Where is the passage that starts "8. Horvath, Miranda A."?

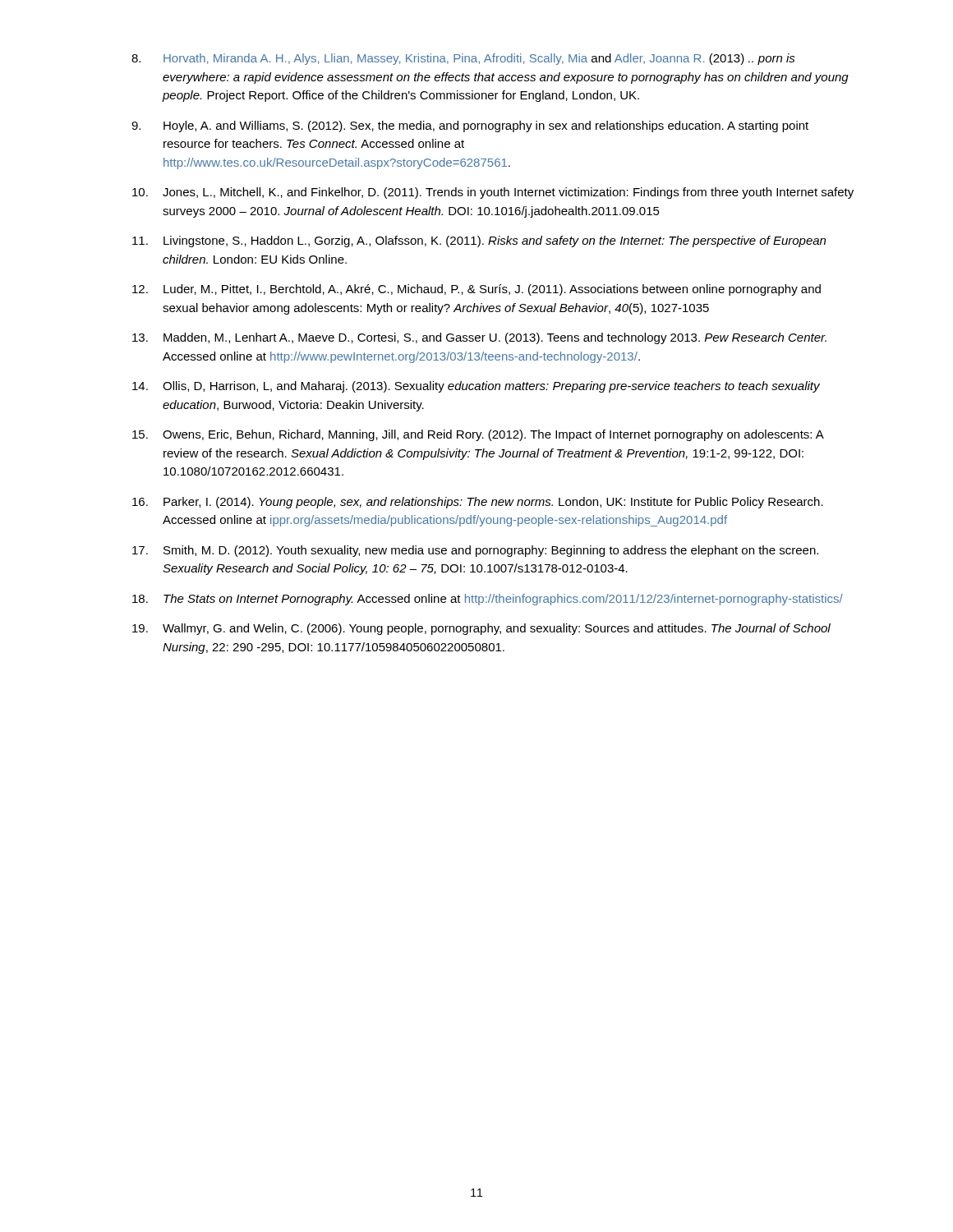[x=493, y=77]
